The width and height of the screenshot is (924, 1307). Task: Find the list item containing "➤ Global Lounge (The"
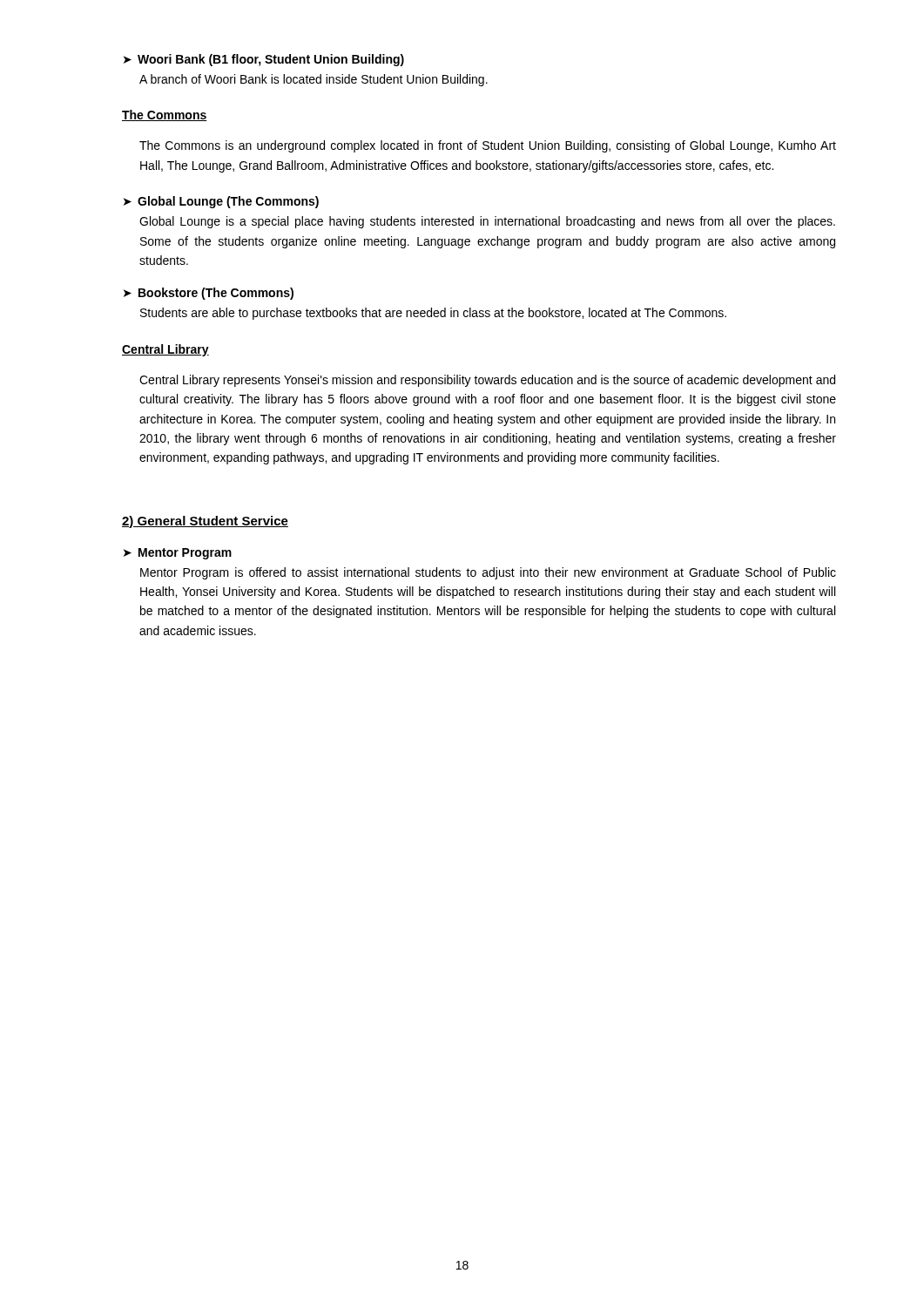coord(479,232)
